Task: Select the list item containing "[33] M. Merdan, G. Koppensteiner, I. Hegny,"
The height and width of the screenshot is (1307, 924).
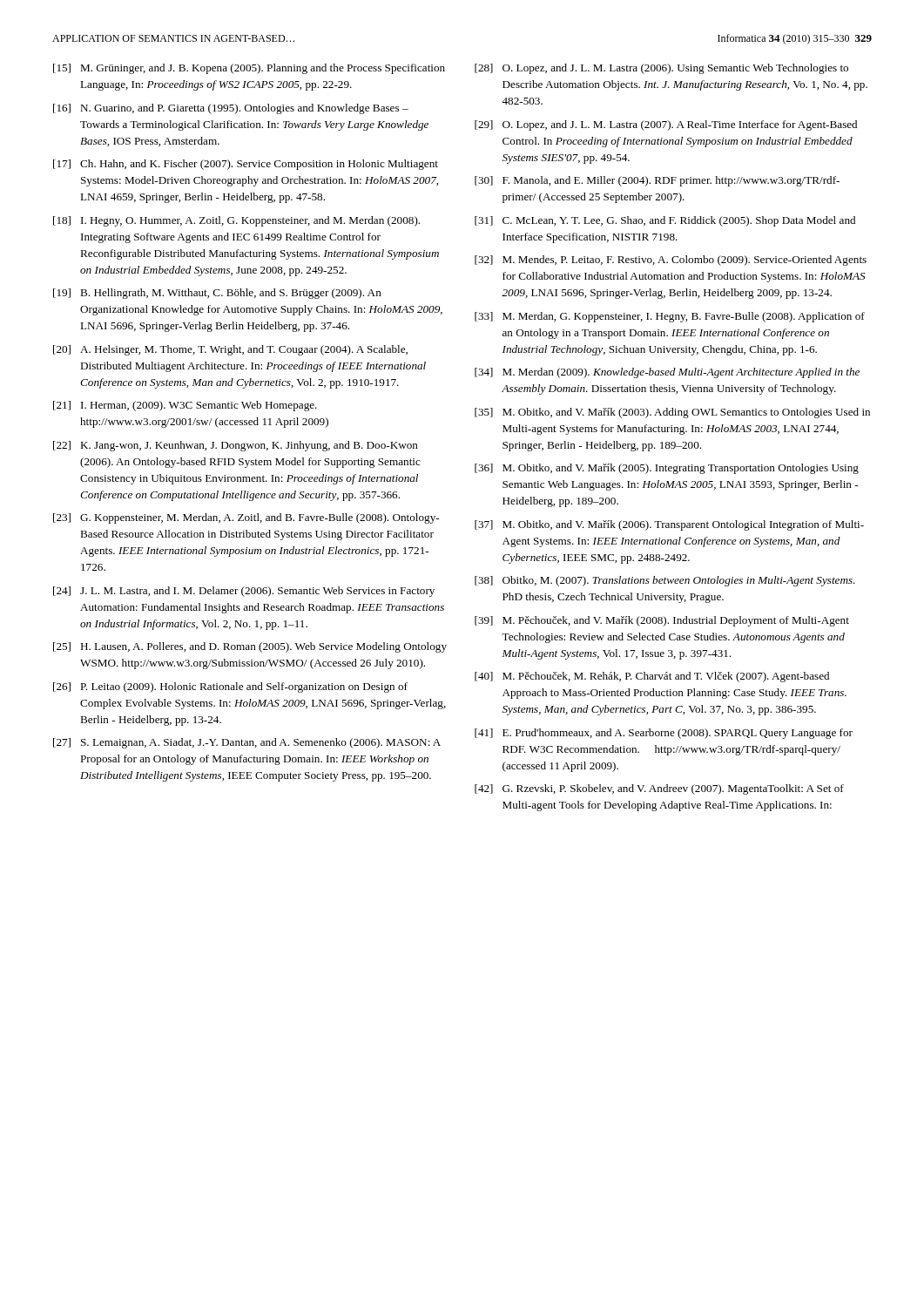Action: tap(673, 332)
